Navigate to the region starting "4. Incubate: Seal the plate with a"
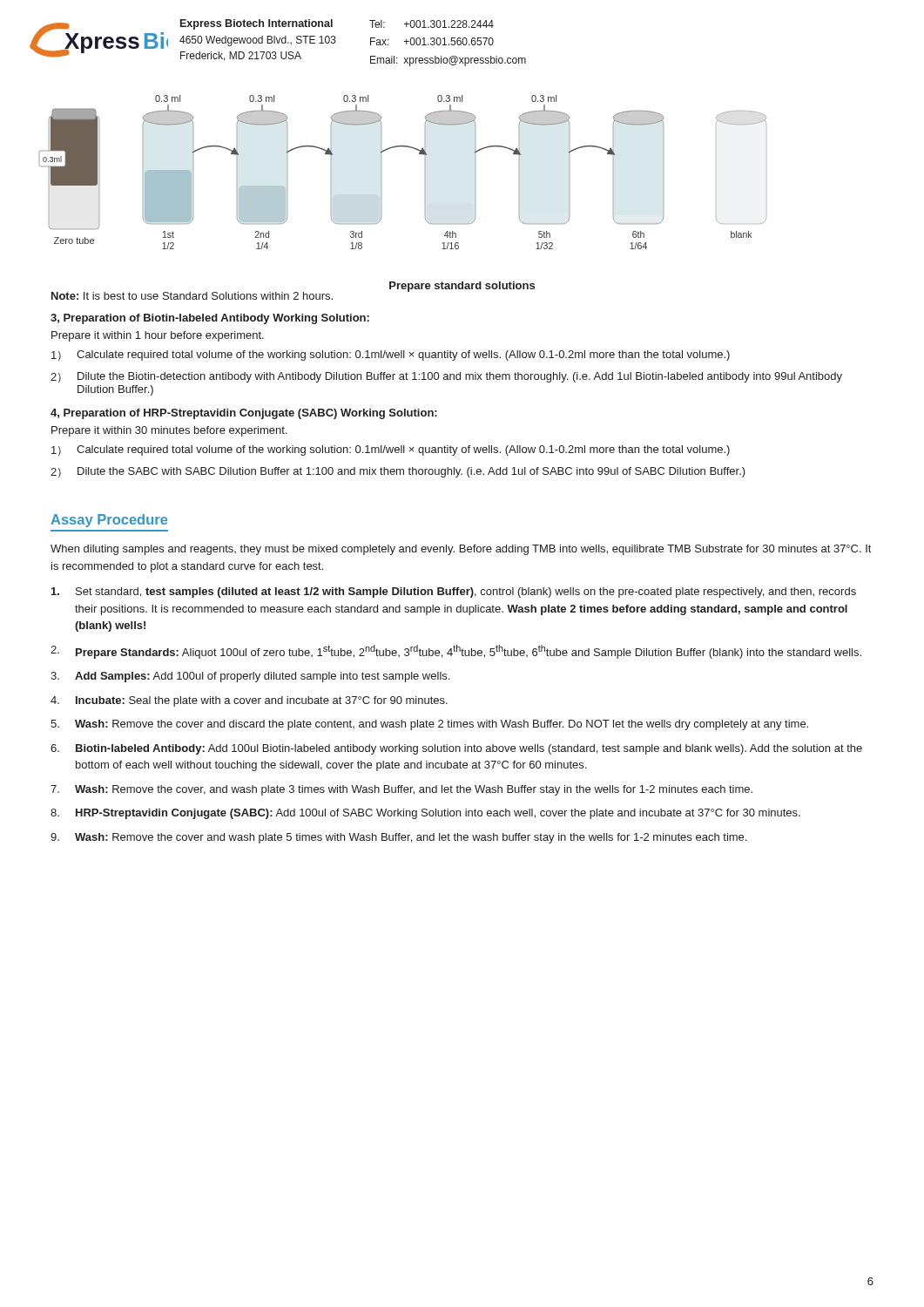924x1307 pixels. [x=249, y=701]
